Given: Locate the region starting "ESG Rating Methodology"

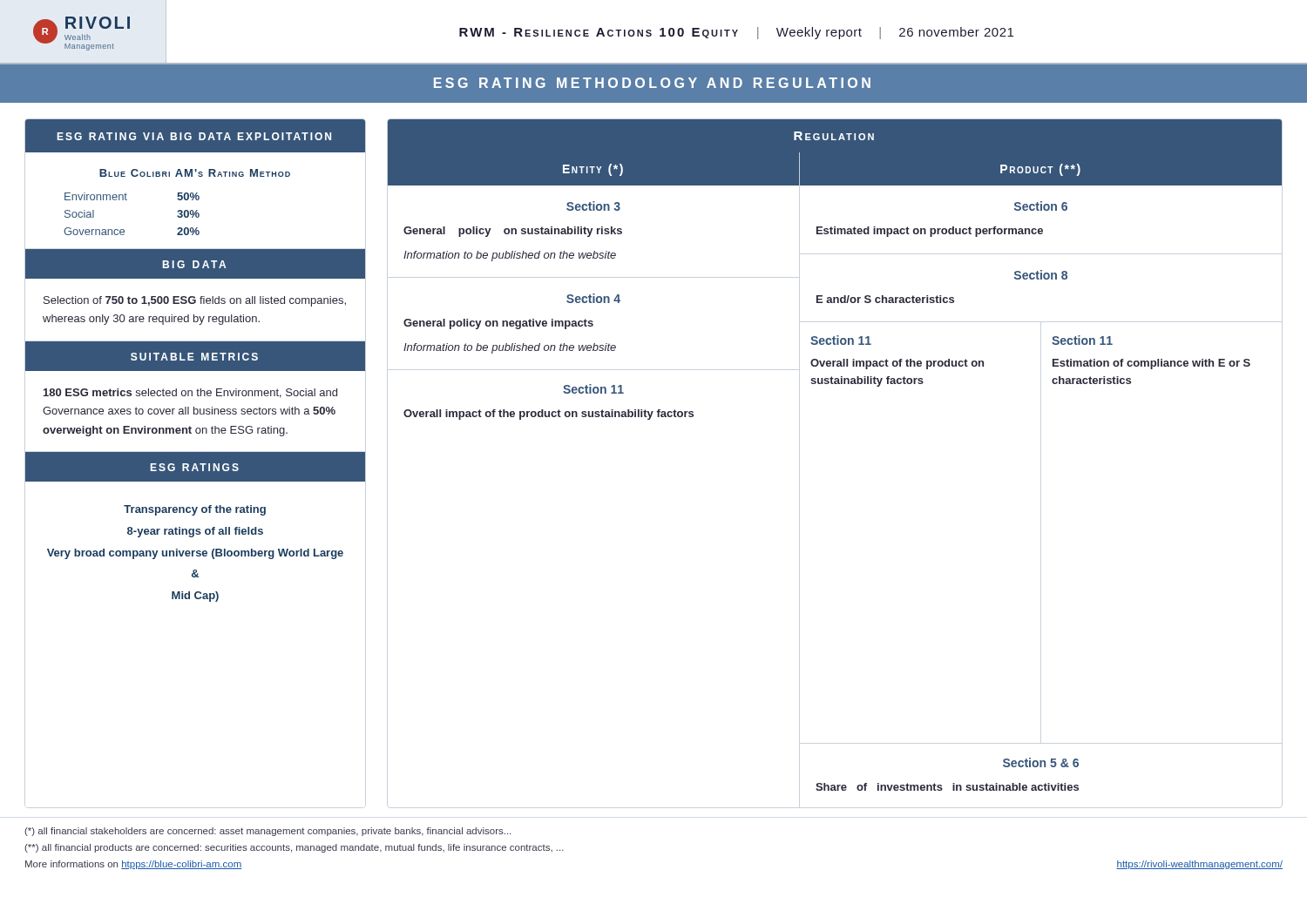Looking at the screenshot, I should tap(654, 83).
